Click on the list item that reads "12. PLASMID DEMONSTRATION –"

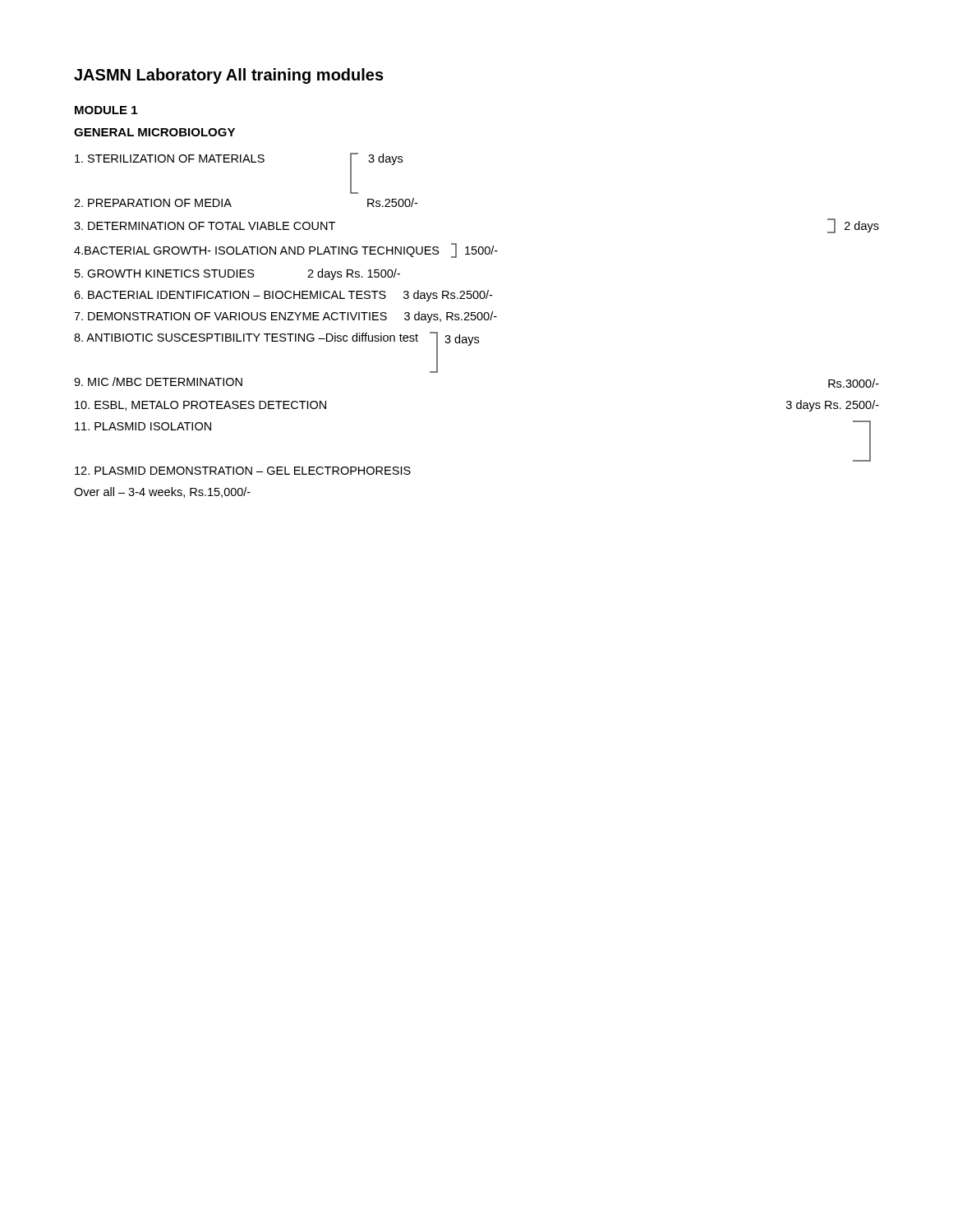pyautogui.click(x=242, y=471)
